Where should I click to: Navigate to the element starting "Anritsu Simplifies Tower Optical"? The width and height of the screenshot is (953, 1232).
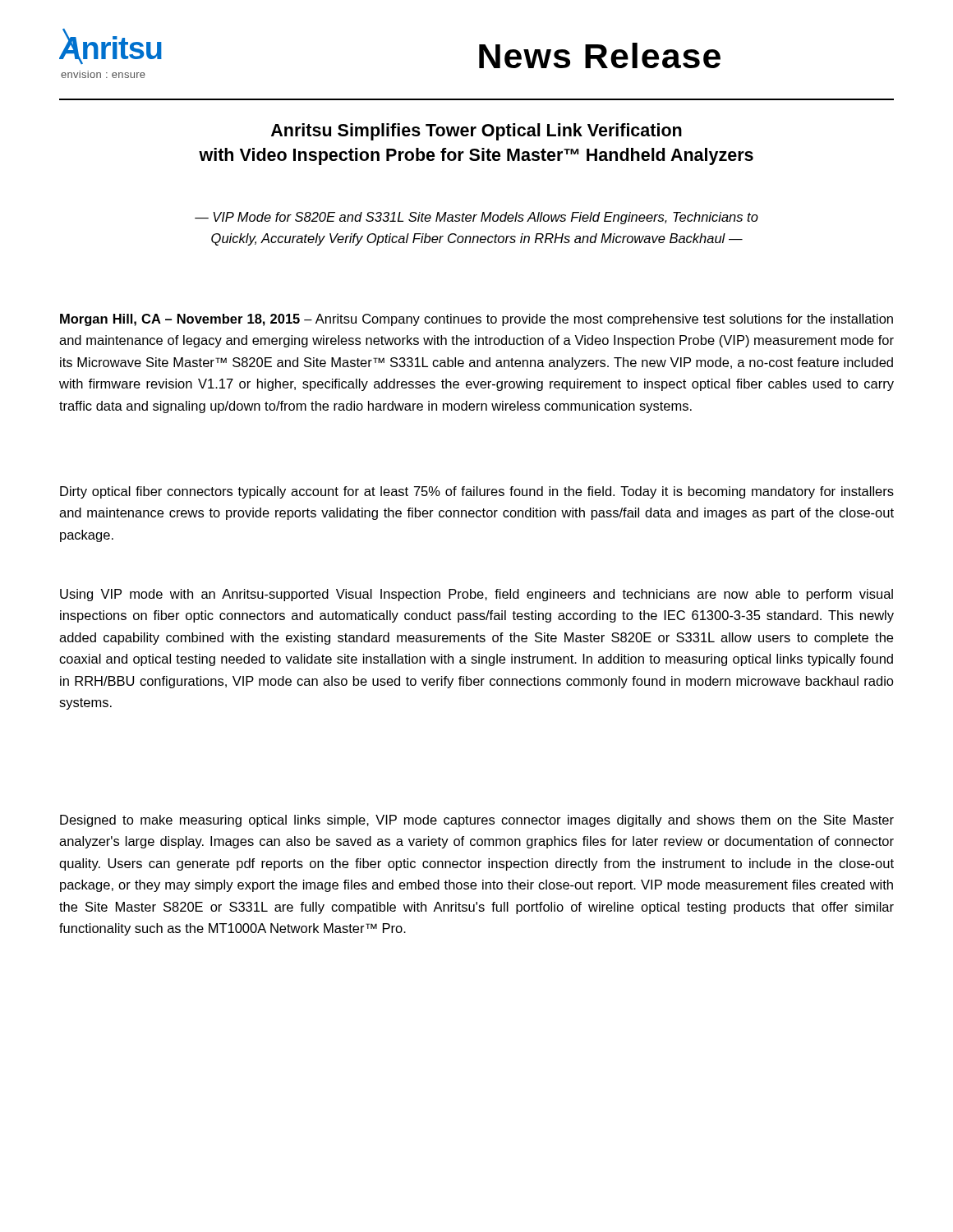(x=476, y=143)
